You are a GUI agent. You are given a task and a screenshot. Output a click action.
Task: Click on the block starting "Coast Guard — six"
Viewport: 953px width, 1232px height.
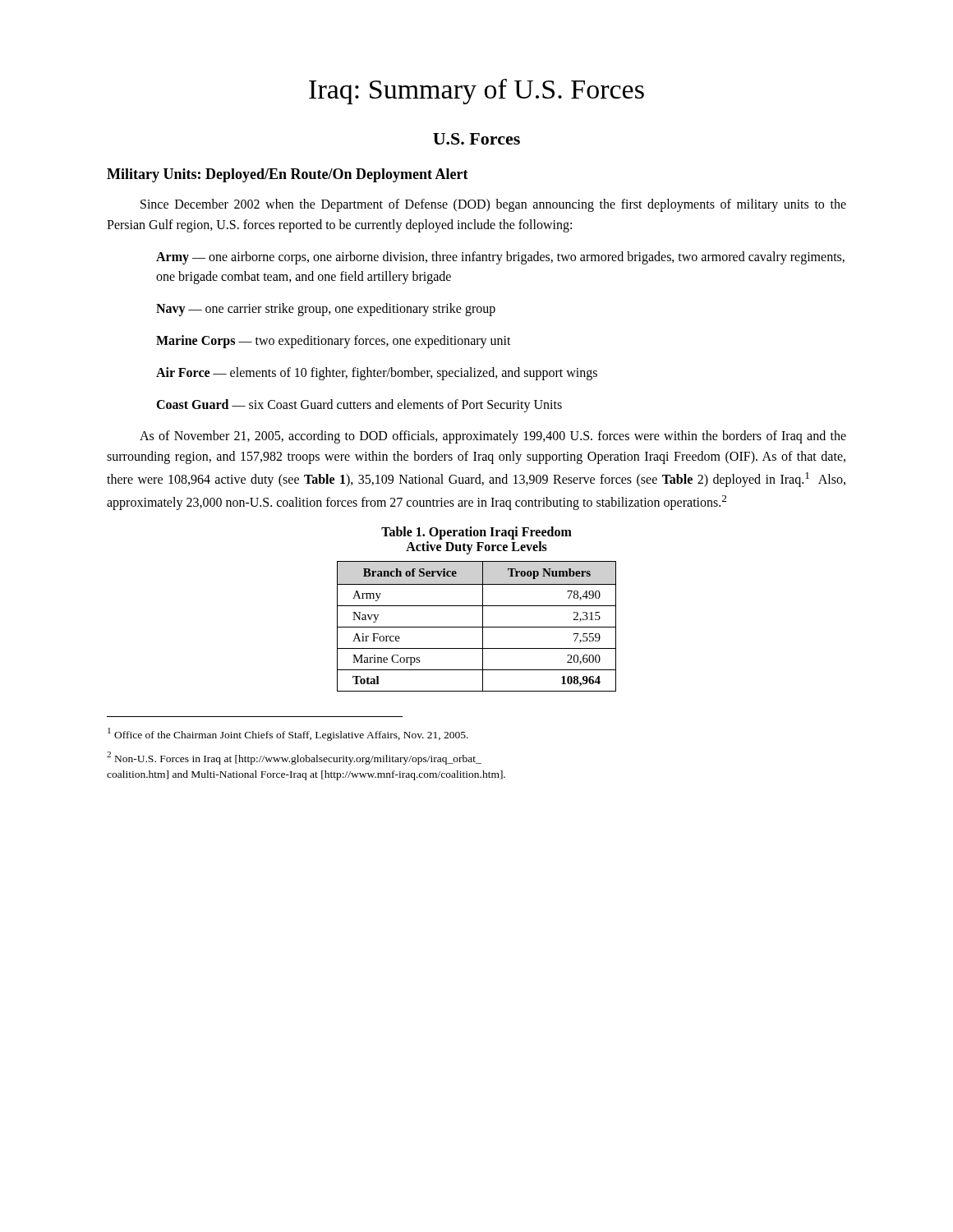359,404
